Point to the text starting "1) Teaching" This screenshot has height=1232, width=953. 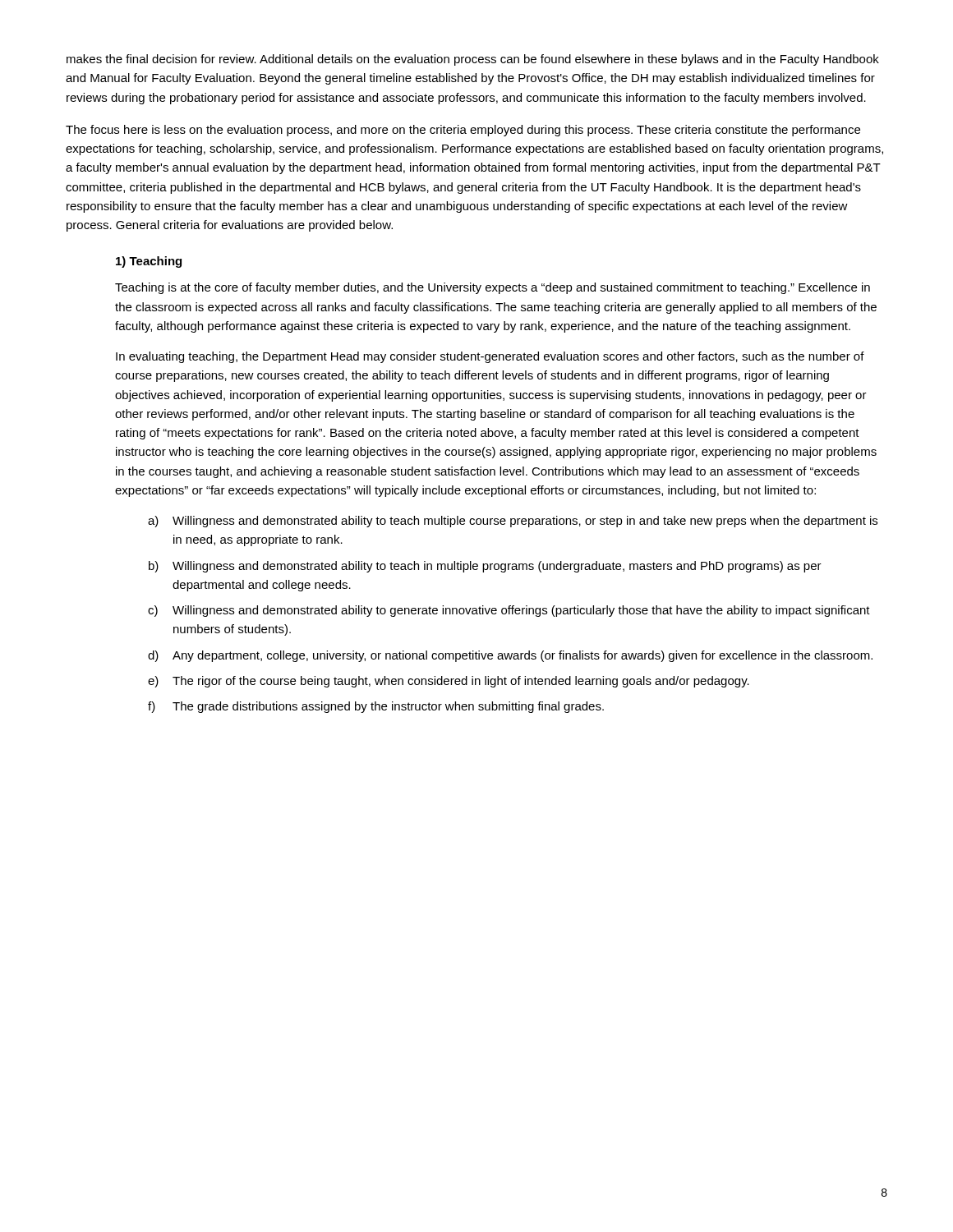[x=149, y=261]
